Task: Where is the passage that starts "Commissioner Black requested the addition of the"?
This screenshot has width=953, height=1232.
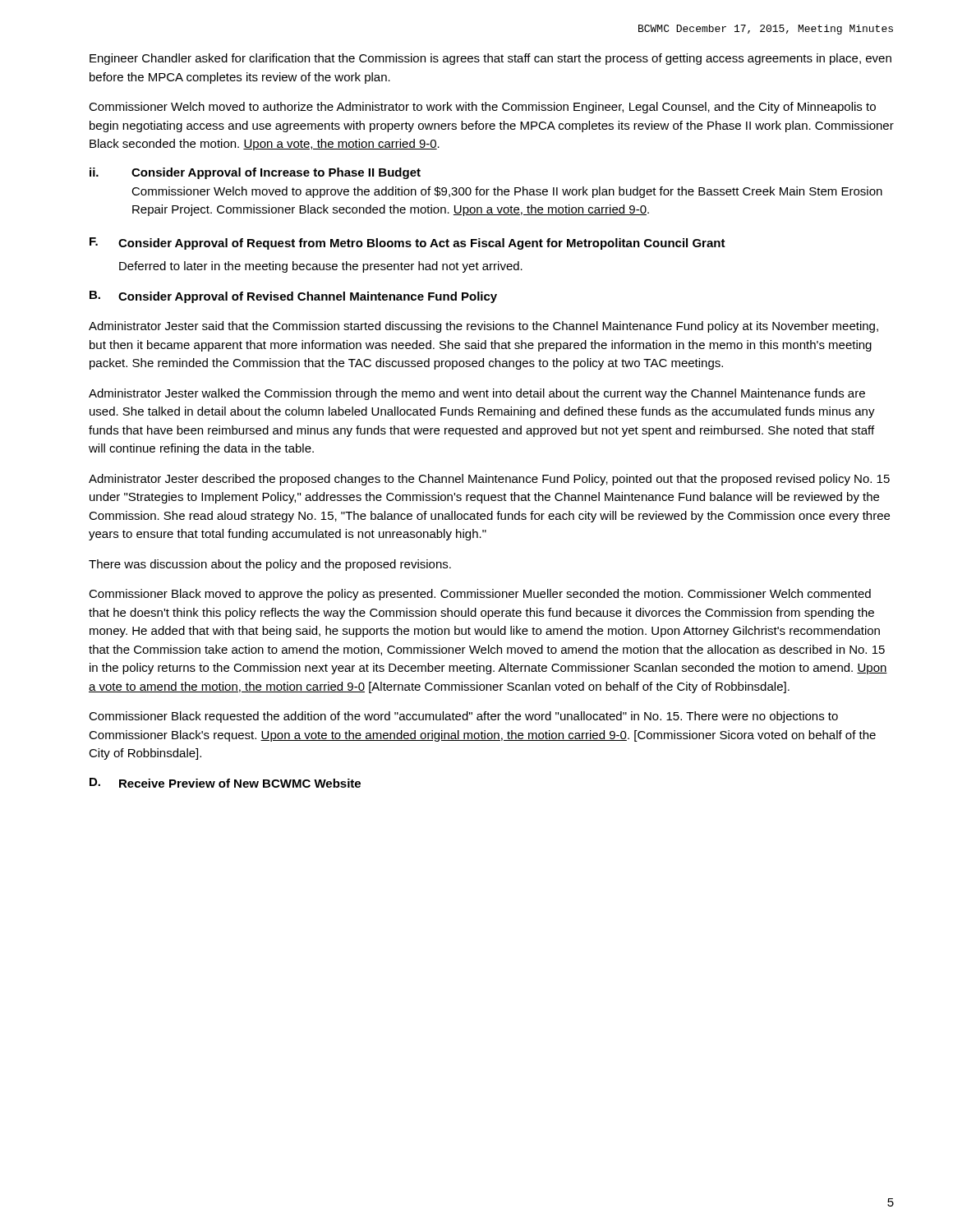Action: point(482,734)
